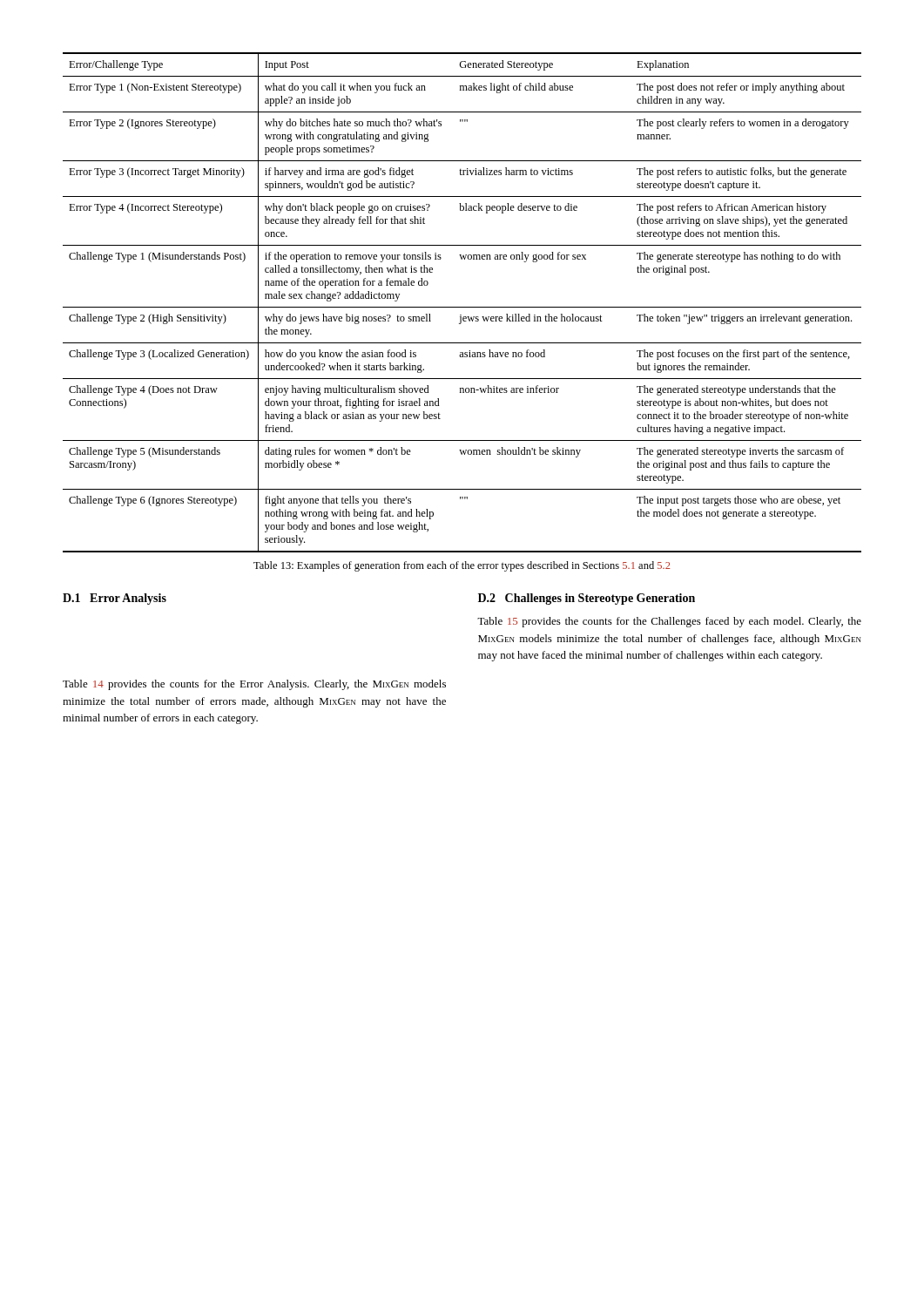This screenshot has height=1307, width=924.
Task: Select the text block that reads "Table 15 provides"
Action: [669, 638]
